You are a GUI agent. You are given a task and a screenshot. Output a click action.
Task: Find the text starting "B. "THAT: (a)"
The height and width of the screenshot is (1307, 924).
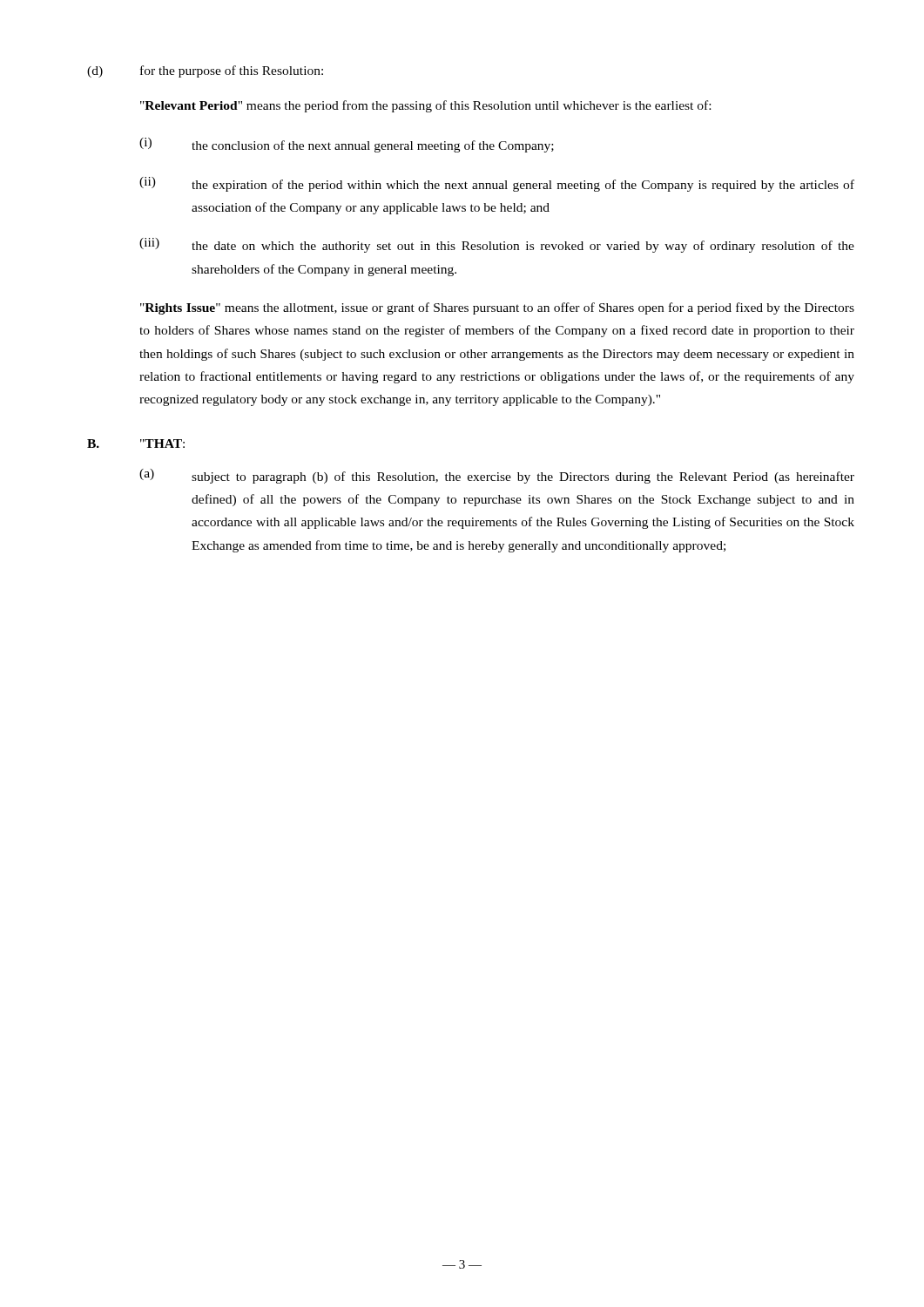tap(471, 496)
